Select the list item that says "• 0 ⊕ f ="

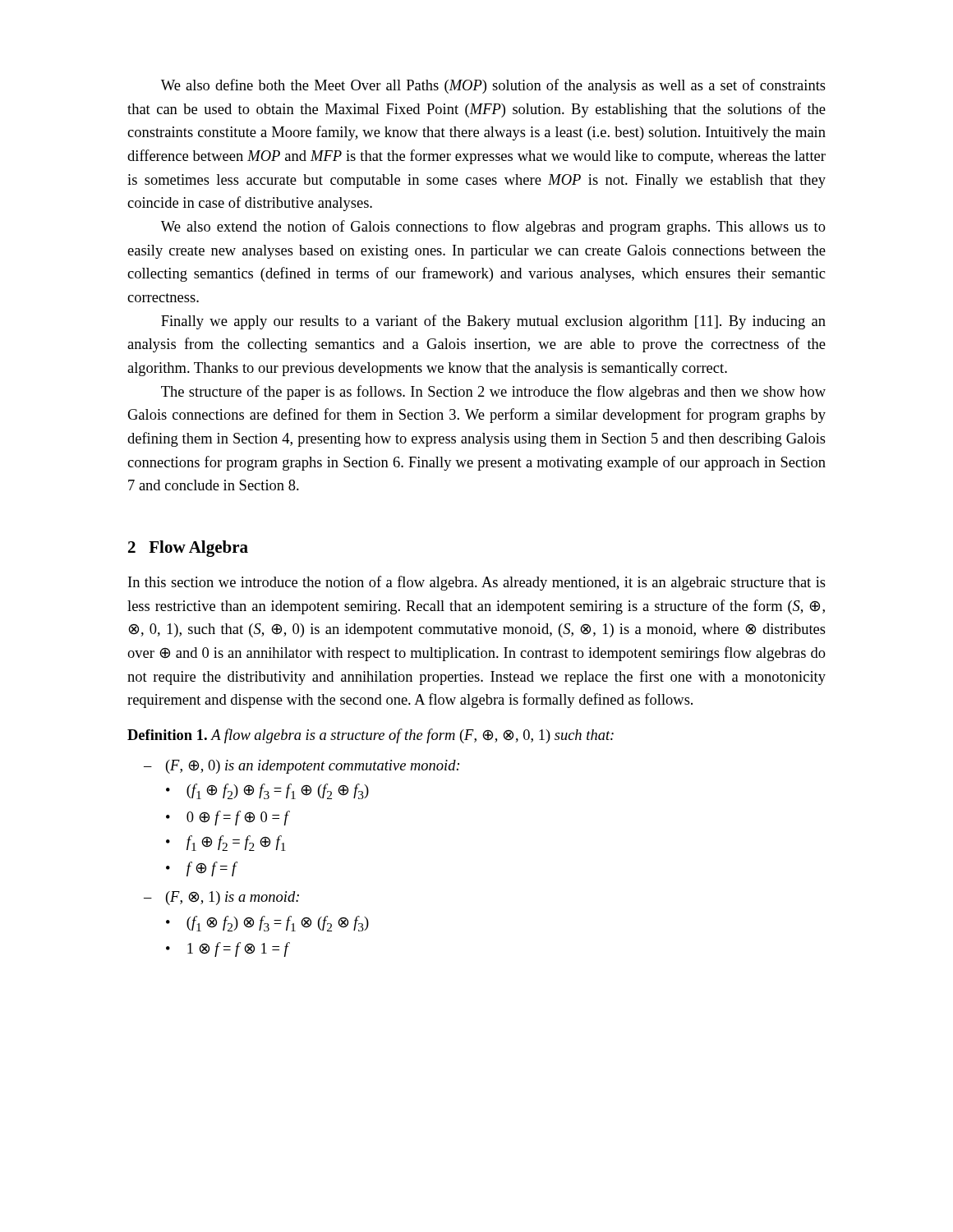(227, 817)
